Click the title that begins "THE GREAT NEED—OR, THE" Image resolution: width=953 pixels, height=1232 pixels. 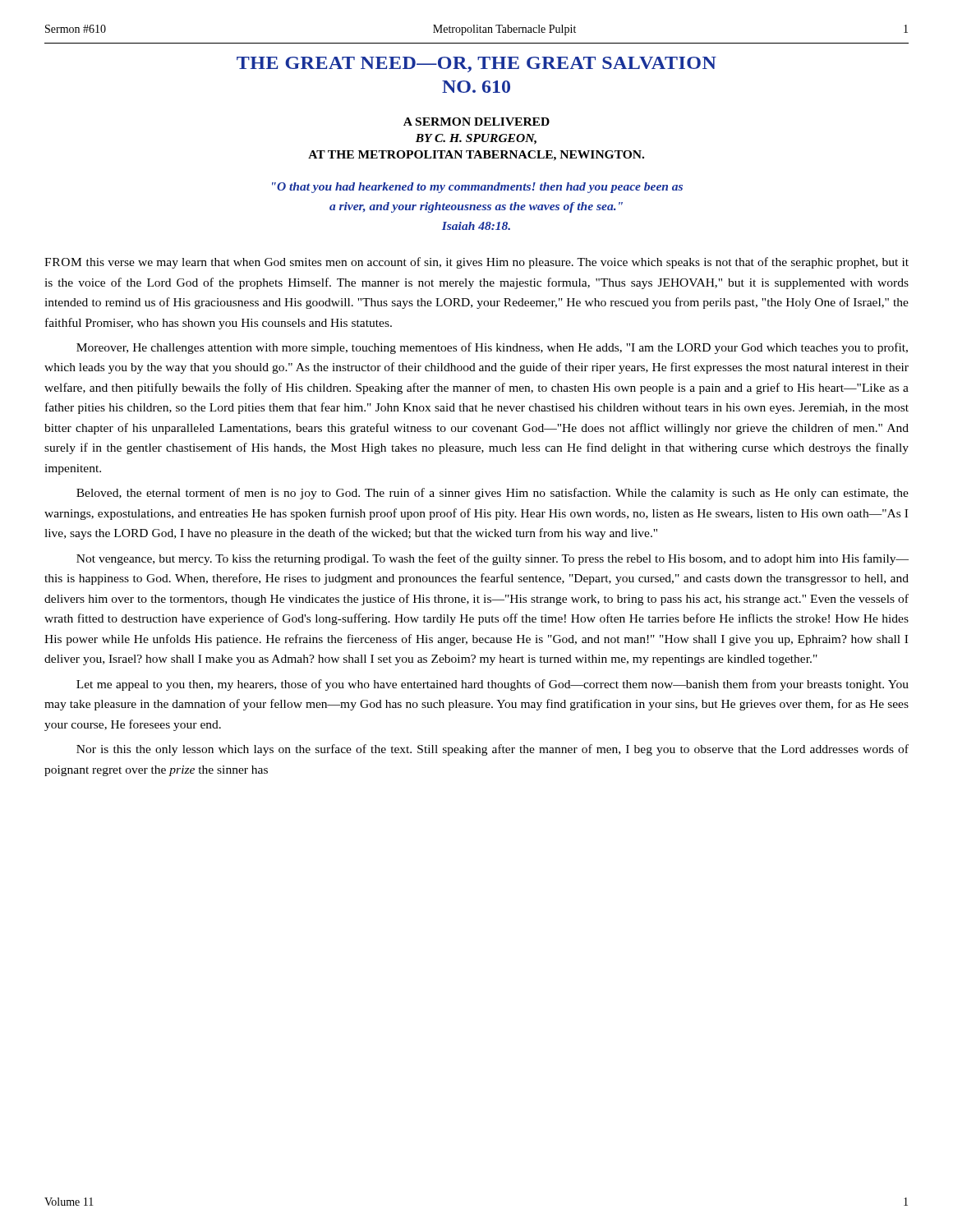point(476,63)
